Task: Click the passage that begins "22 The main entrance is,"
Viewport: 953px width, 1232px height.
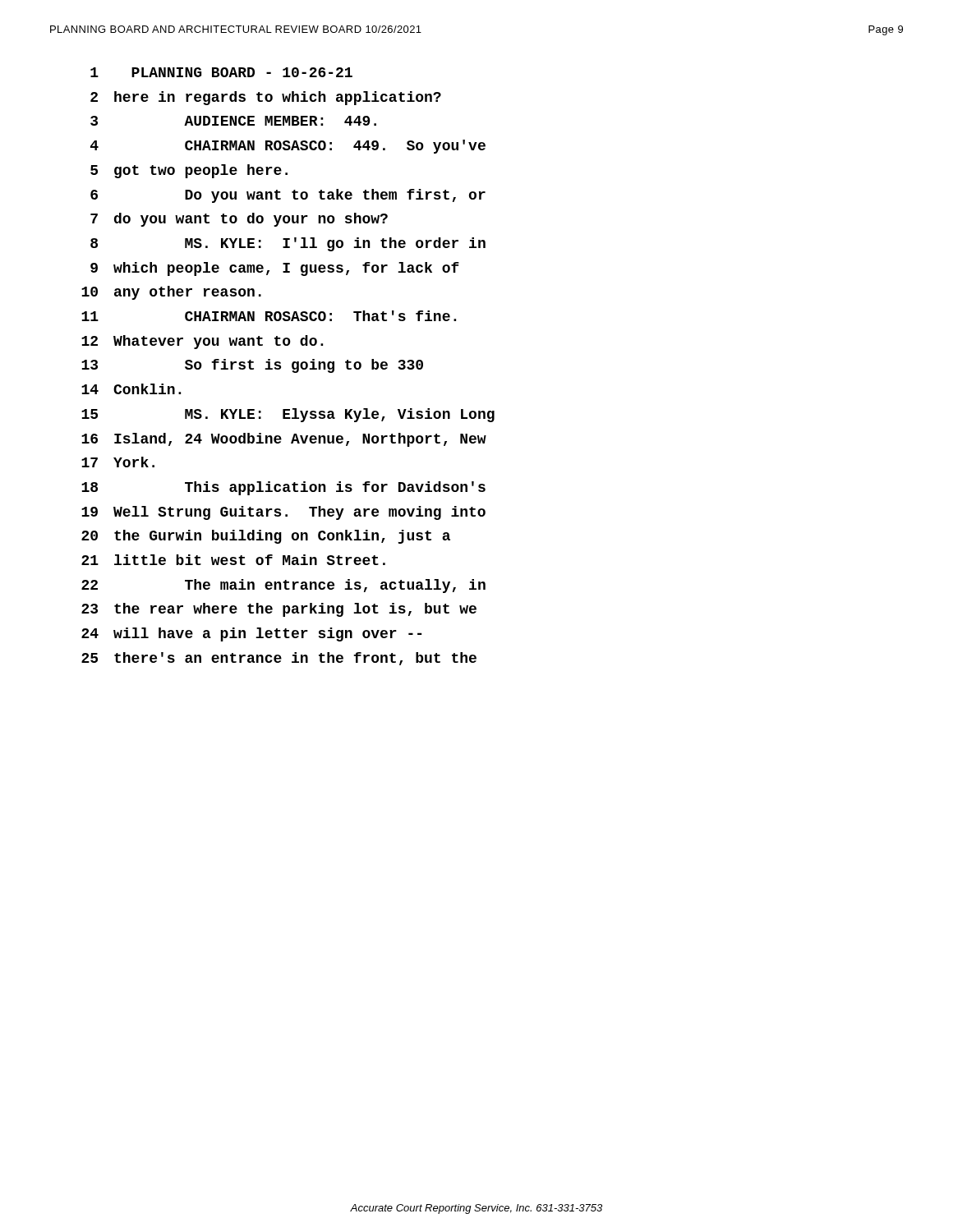Action: point(476,586)
